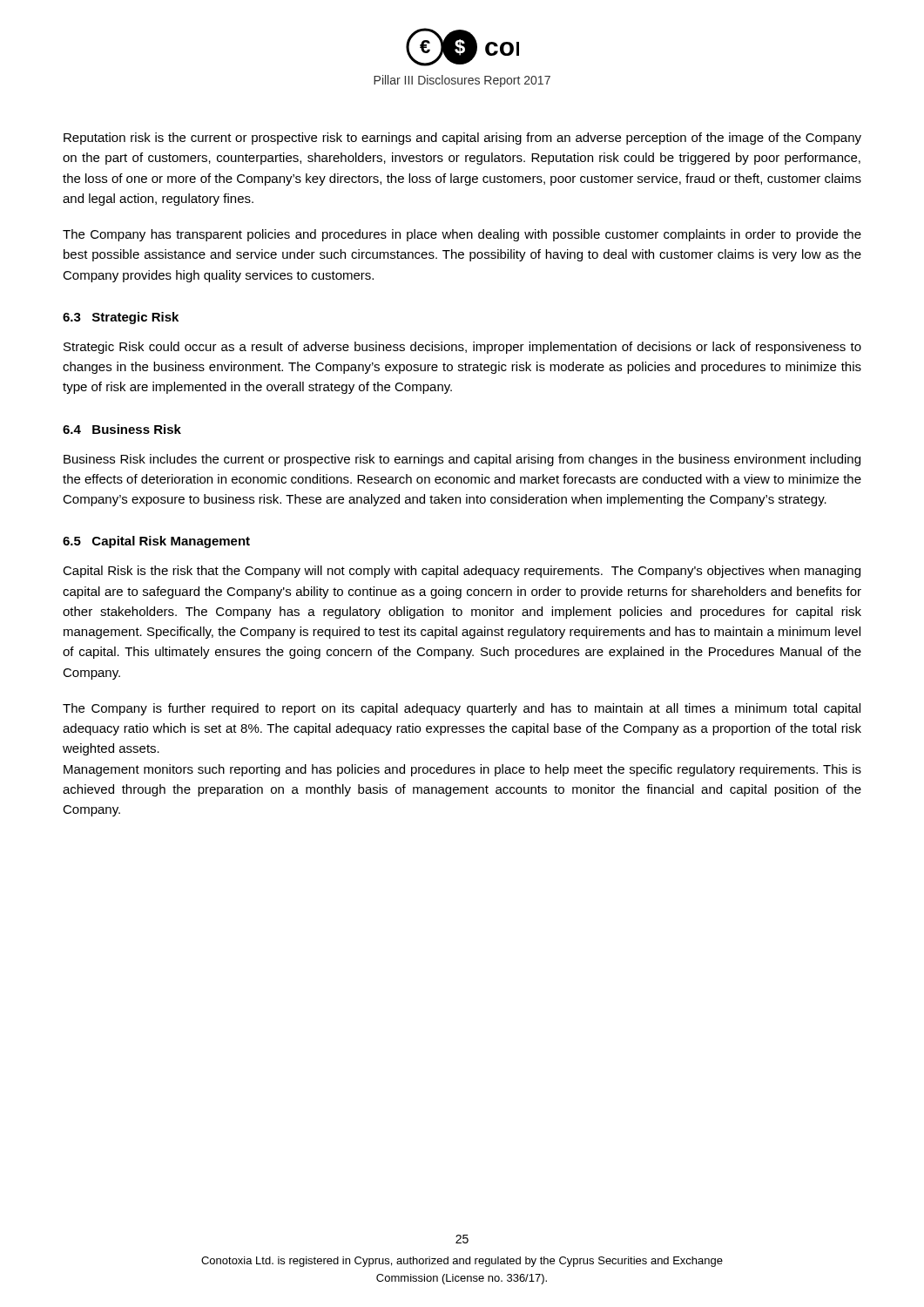Locate the text block with the text "Strategic Risk could occur as a result"
This screenshot has height=1307, width=924.
(462, 366)
